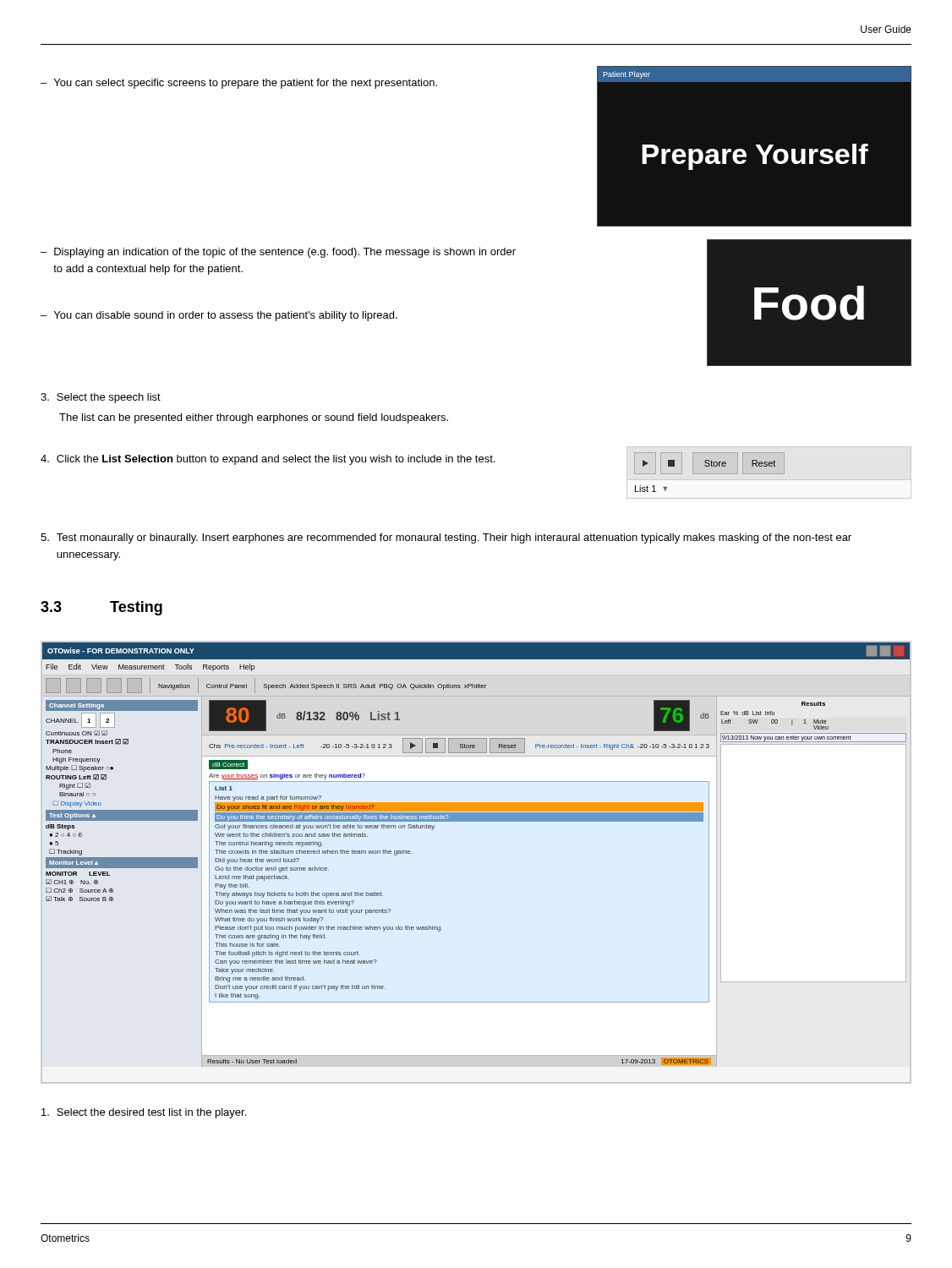Screen dimensions: 1268x952
Task: Click on the list item that says "5. Test monaurally or binaurally. Insert"
Action: (x=476, y=546)
